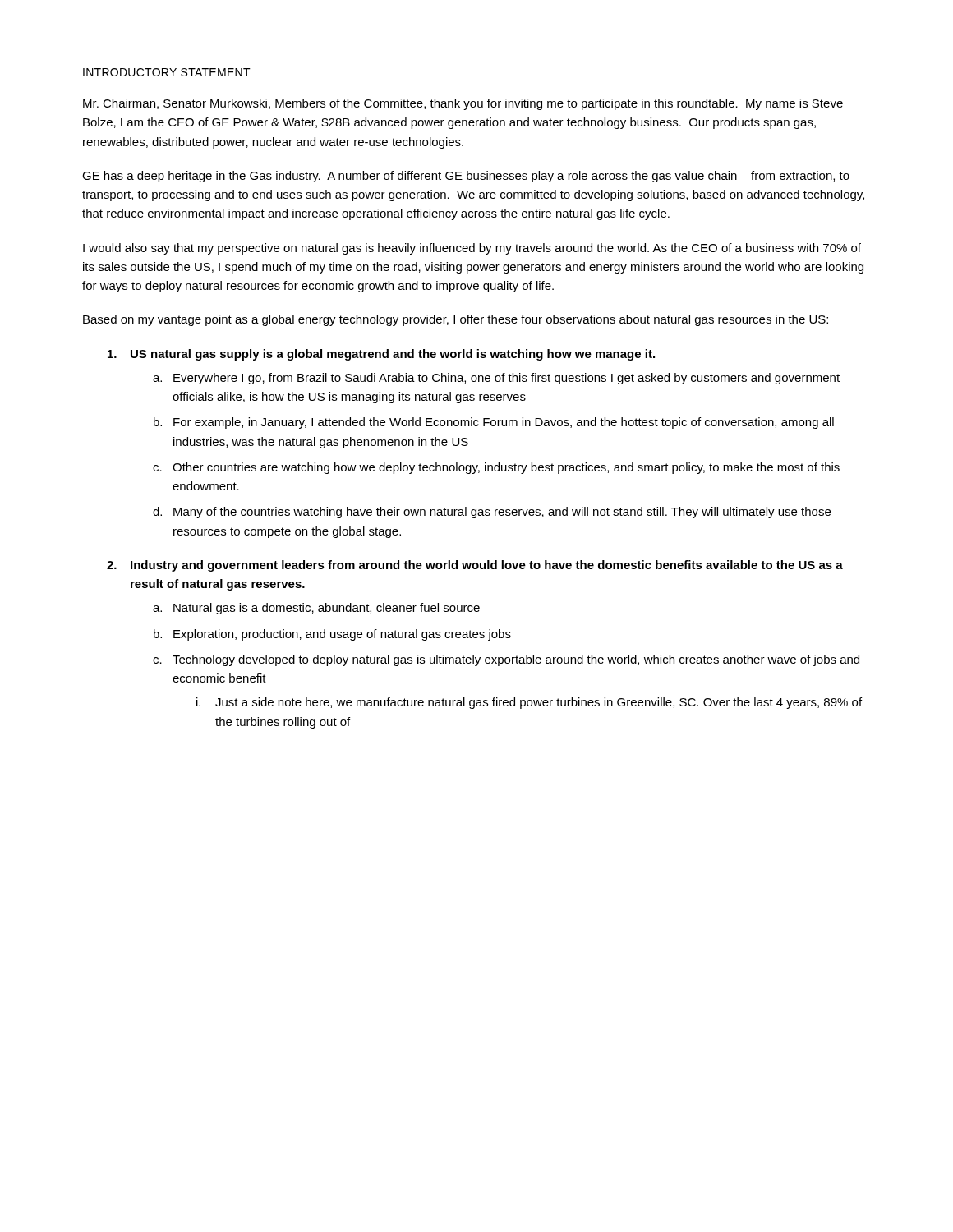Find the block starting "Based on my vantage point"
Viewport: 953px width, 1232px height.
[456, 319]
